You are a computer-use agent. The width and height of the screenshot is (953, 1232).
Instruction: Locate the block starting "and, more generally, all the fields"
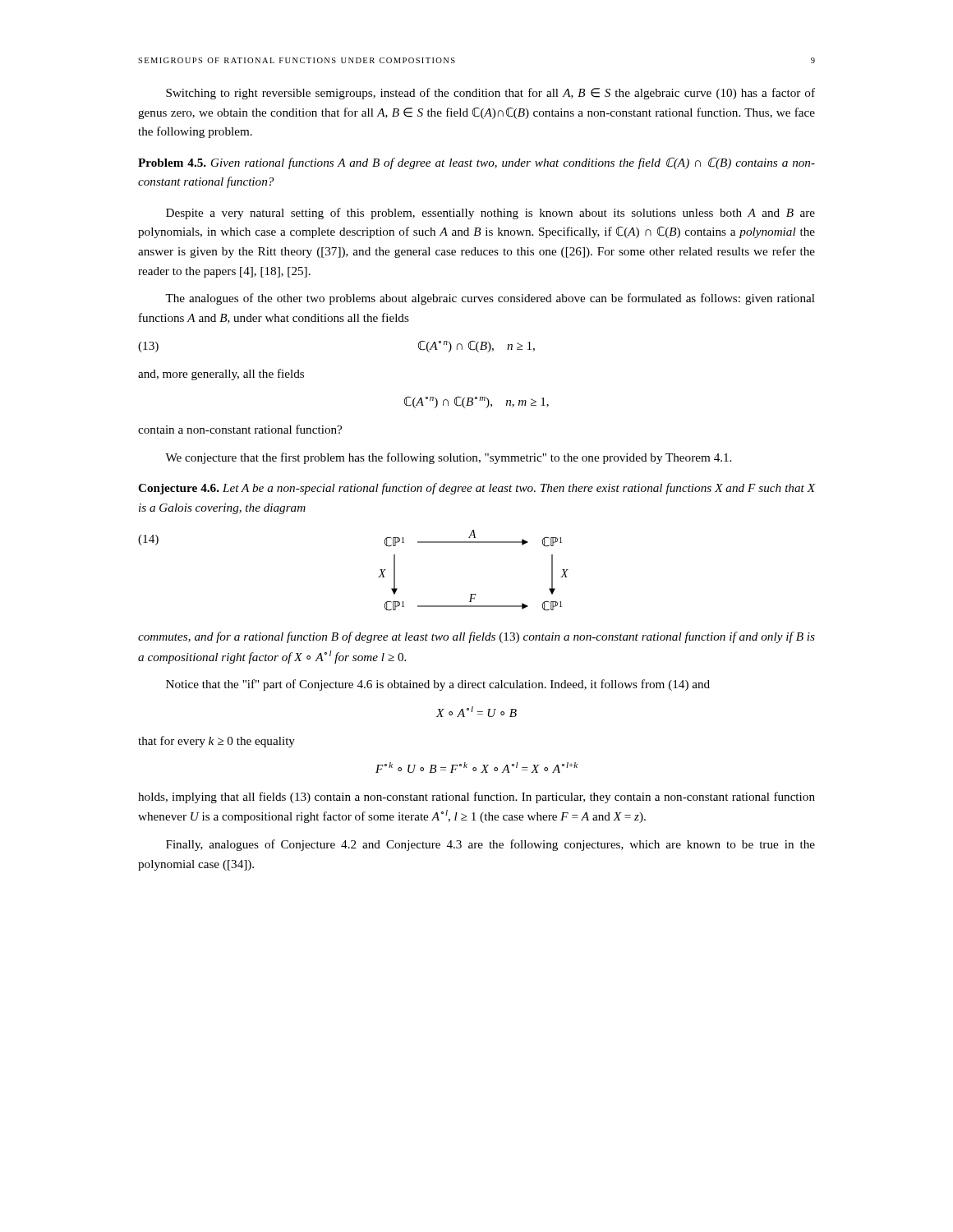(221, 375)
